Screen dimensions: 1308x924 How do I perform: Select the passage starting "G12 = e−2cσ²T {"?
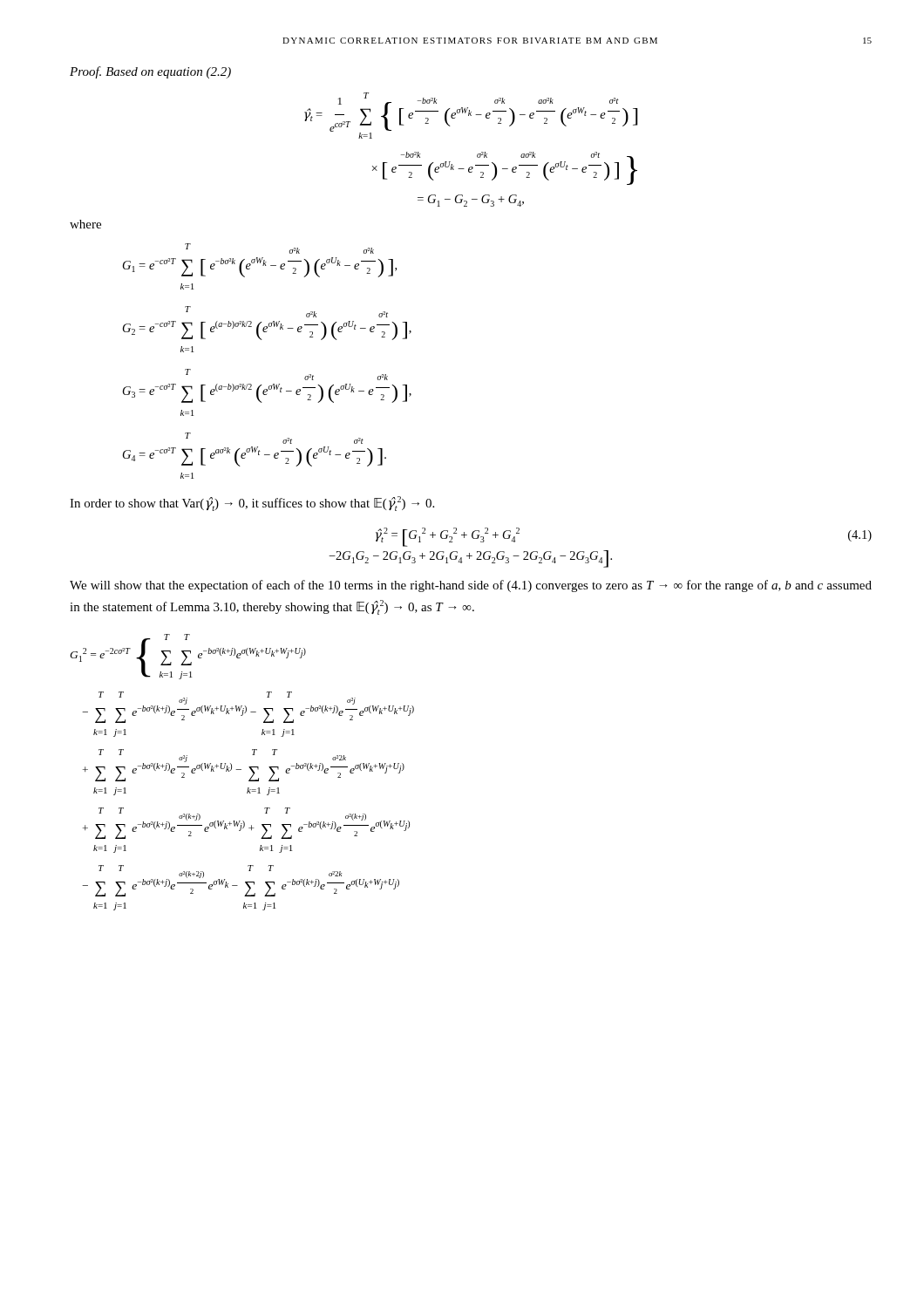[188, 657]
